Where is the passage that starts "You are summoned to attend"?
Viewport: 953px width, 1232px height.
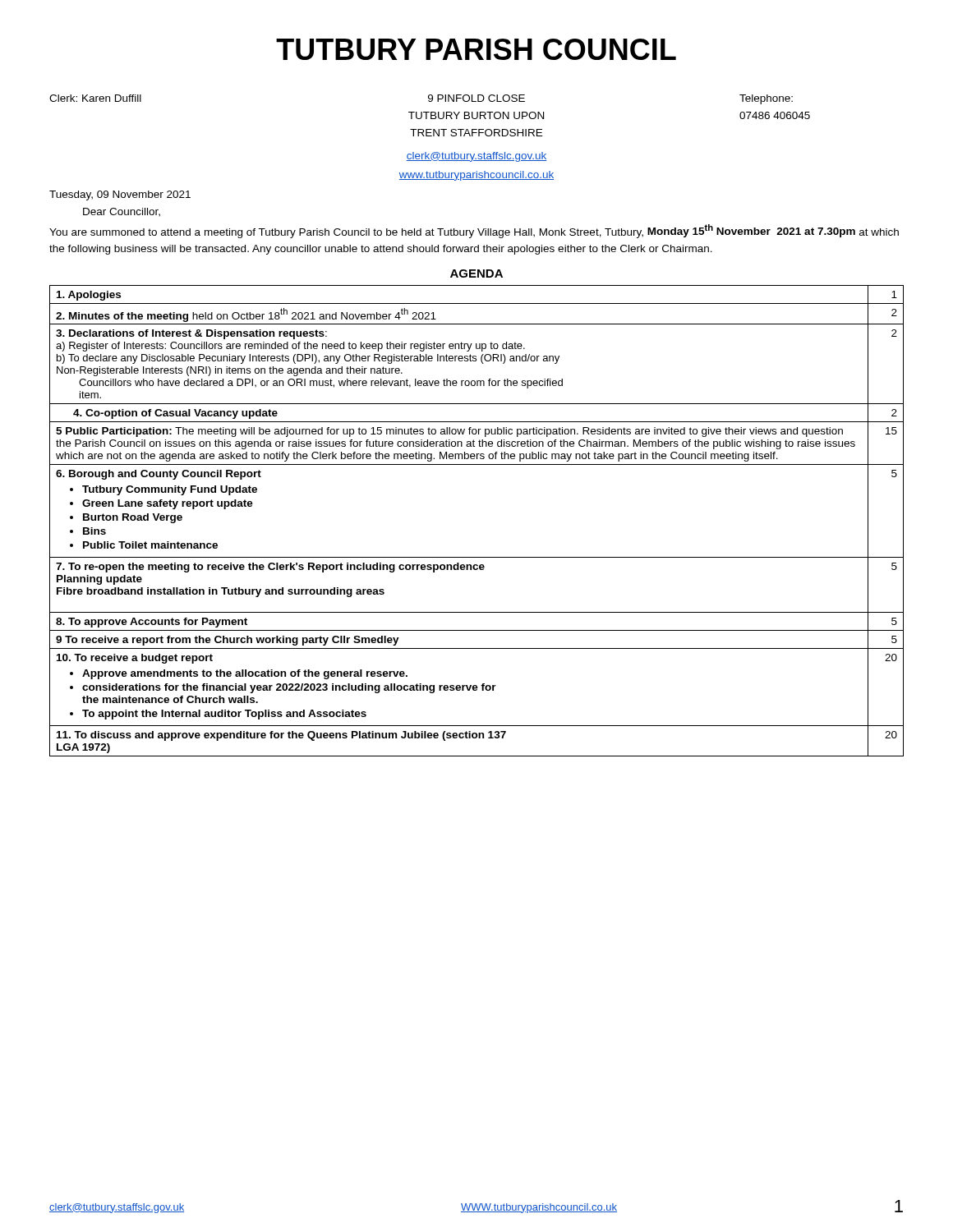point(474,238)
